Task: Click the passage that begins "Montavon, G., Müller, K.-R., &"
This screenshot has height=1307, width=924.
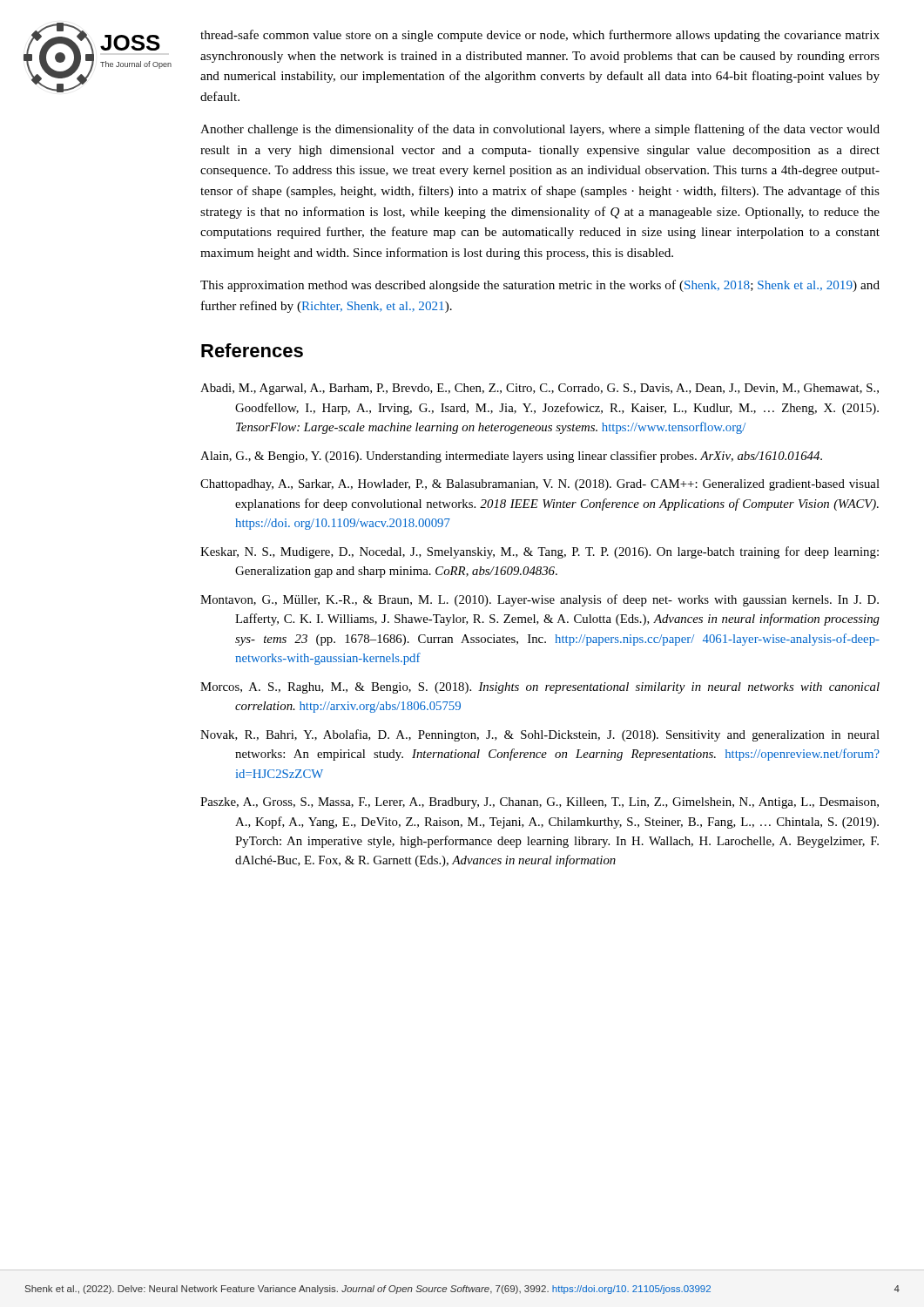Action: coord(540,629)
